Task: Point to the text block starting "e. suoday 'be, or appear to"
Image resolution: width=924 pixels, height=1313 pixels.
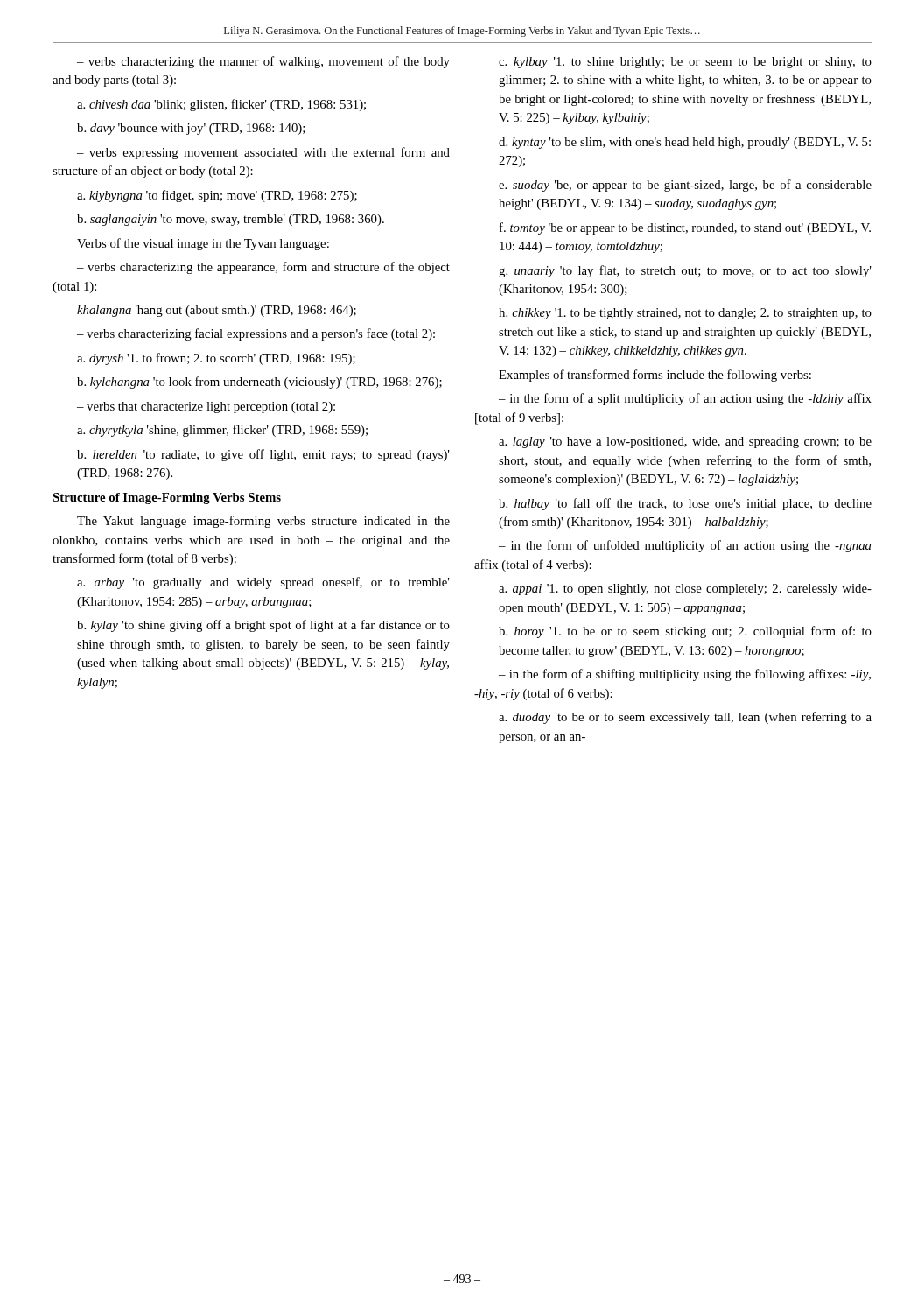Action: 685,194
